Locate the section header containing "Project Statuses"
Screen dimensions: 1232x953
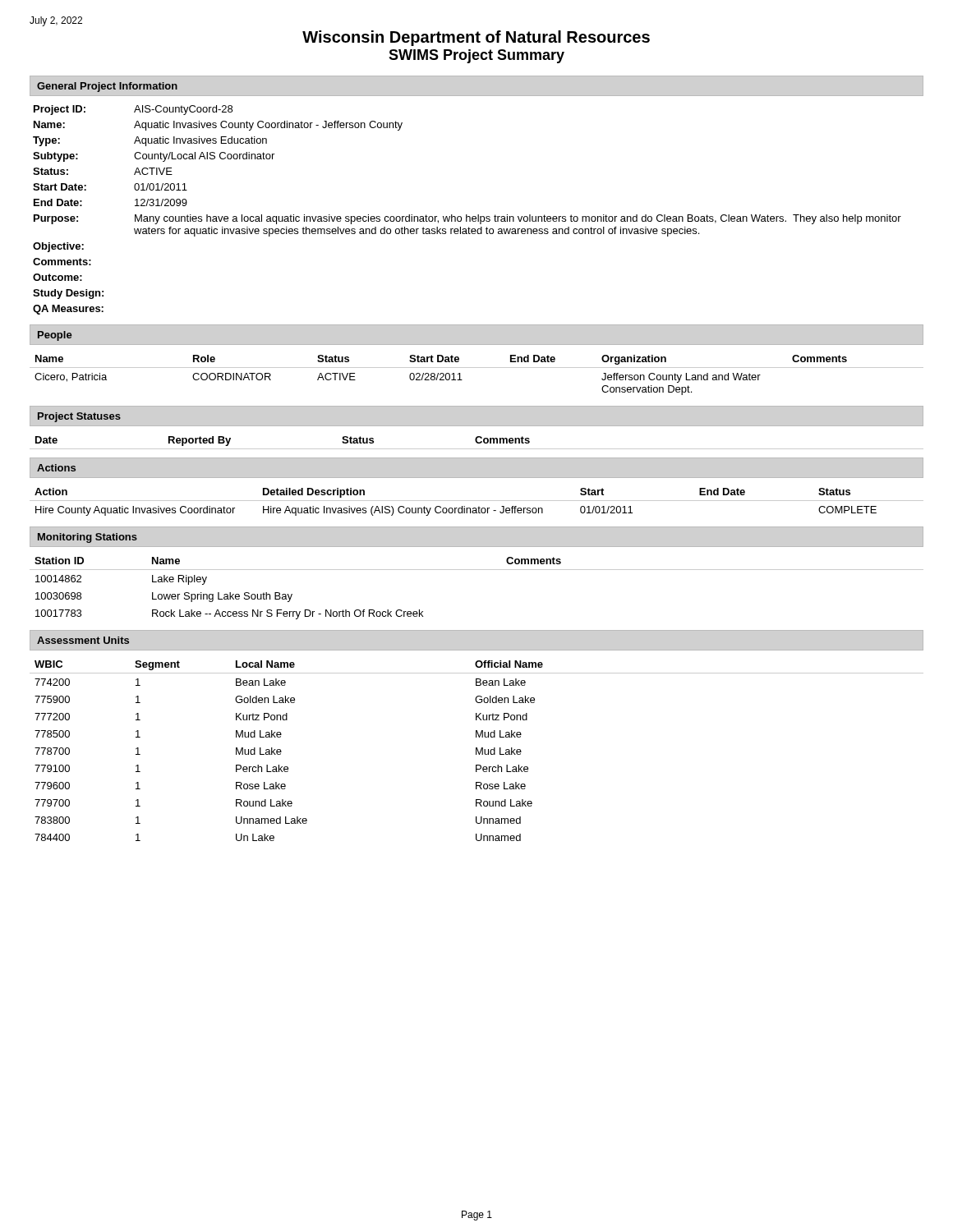coord(79,416)
